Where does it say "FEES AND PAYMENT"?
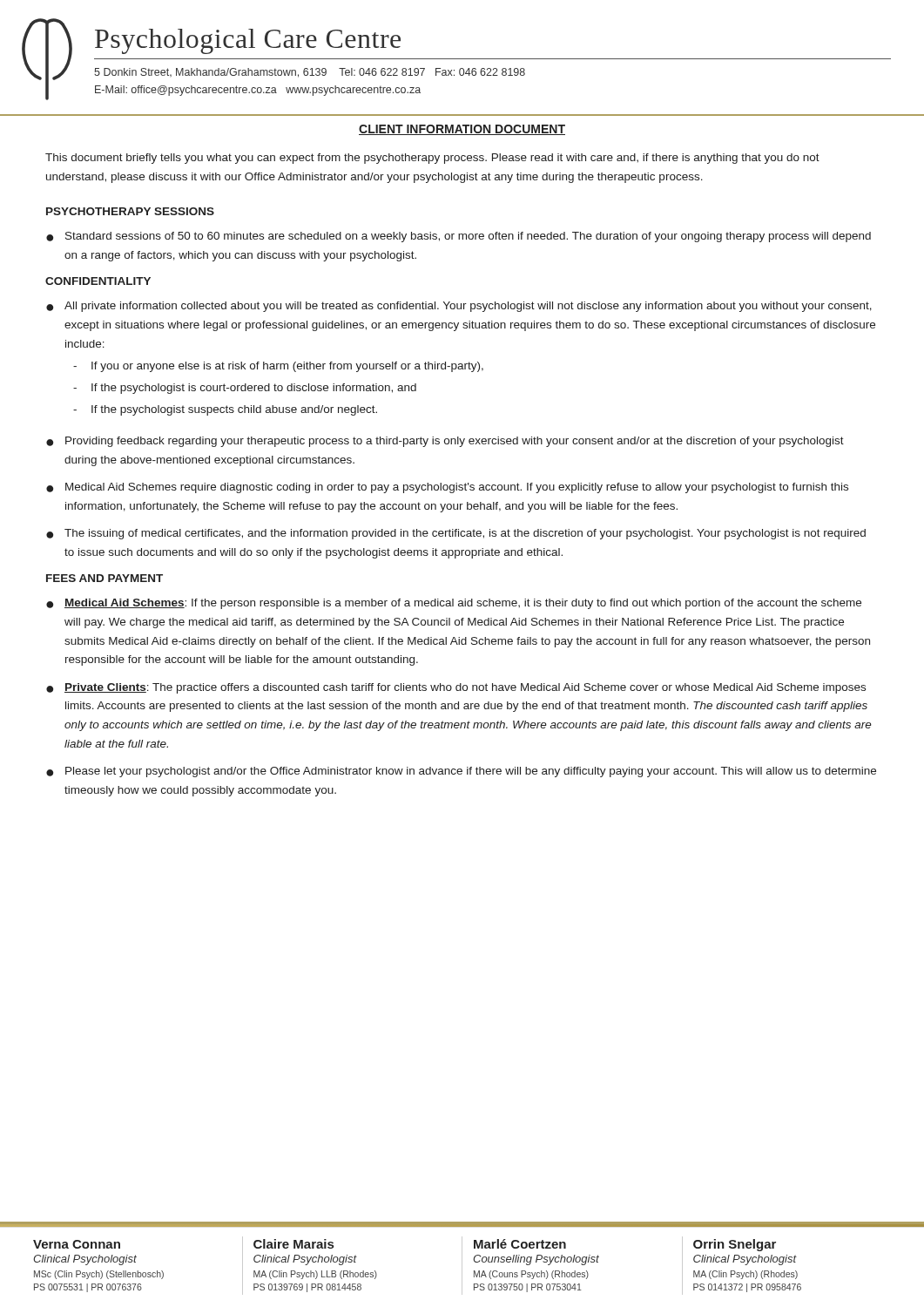 coord(104,579)
